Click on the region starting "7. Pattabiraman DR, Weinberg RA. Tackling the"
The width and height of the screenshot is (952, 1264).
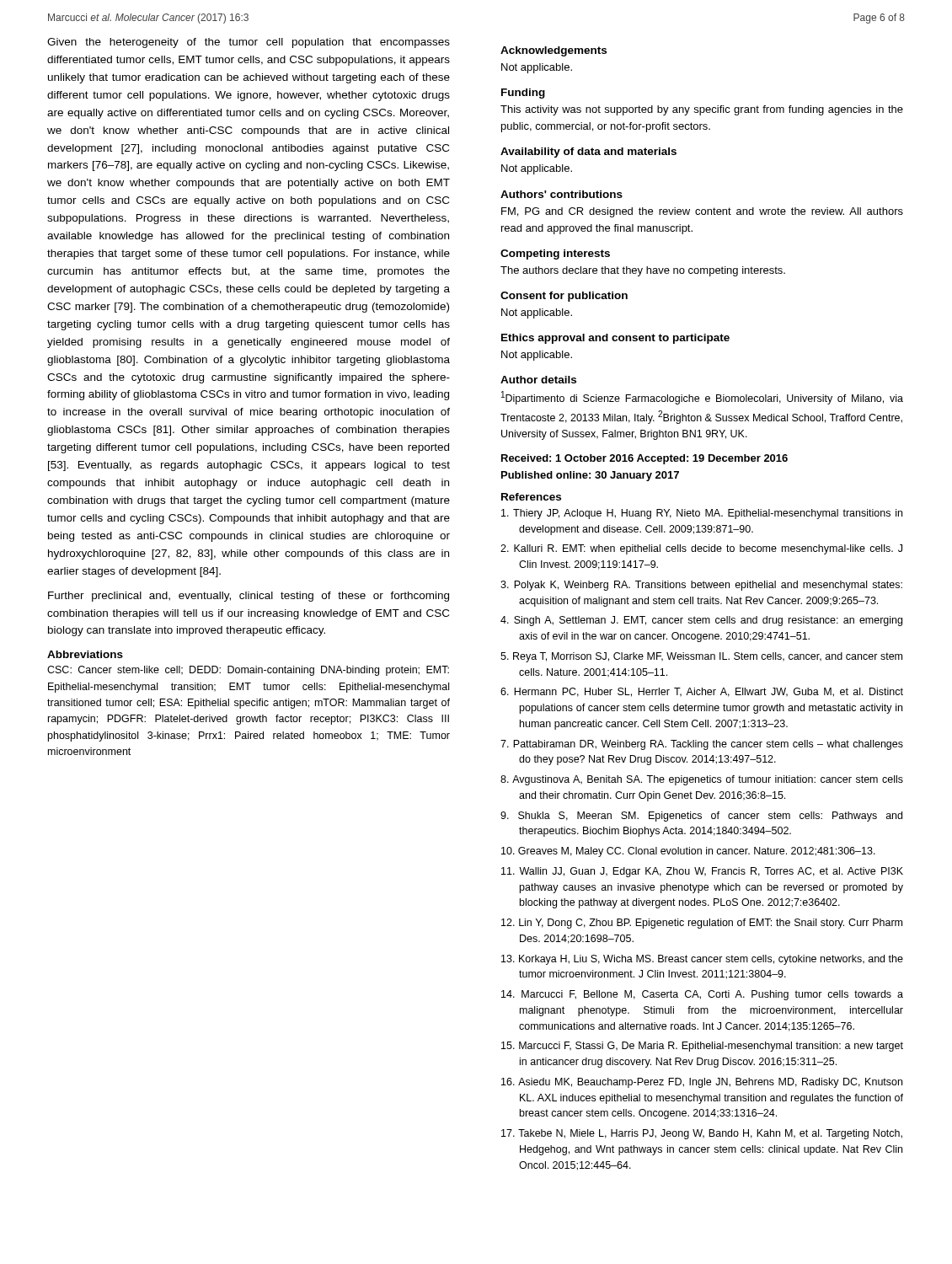[702, 752]
